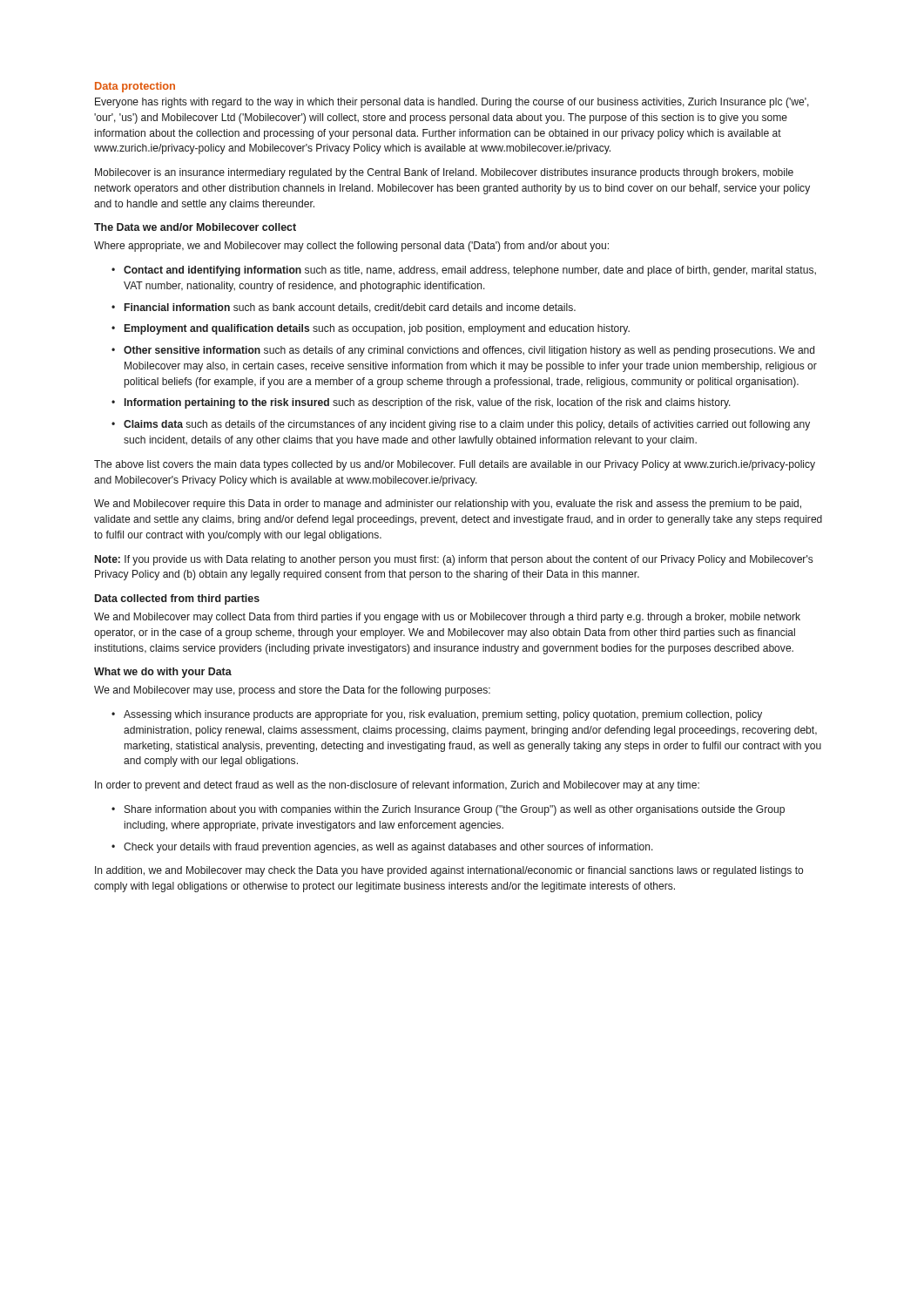Point to the block beginning "Financial information such as bank account details,"
Viewport: 924px width, 1307px height.
click(x=350, y=307)
